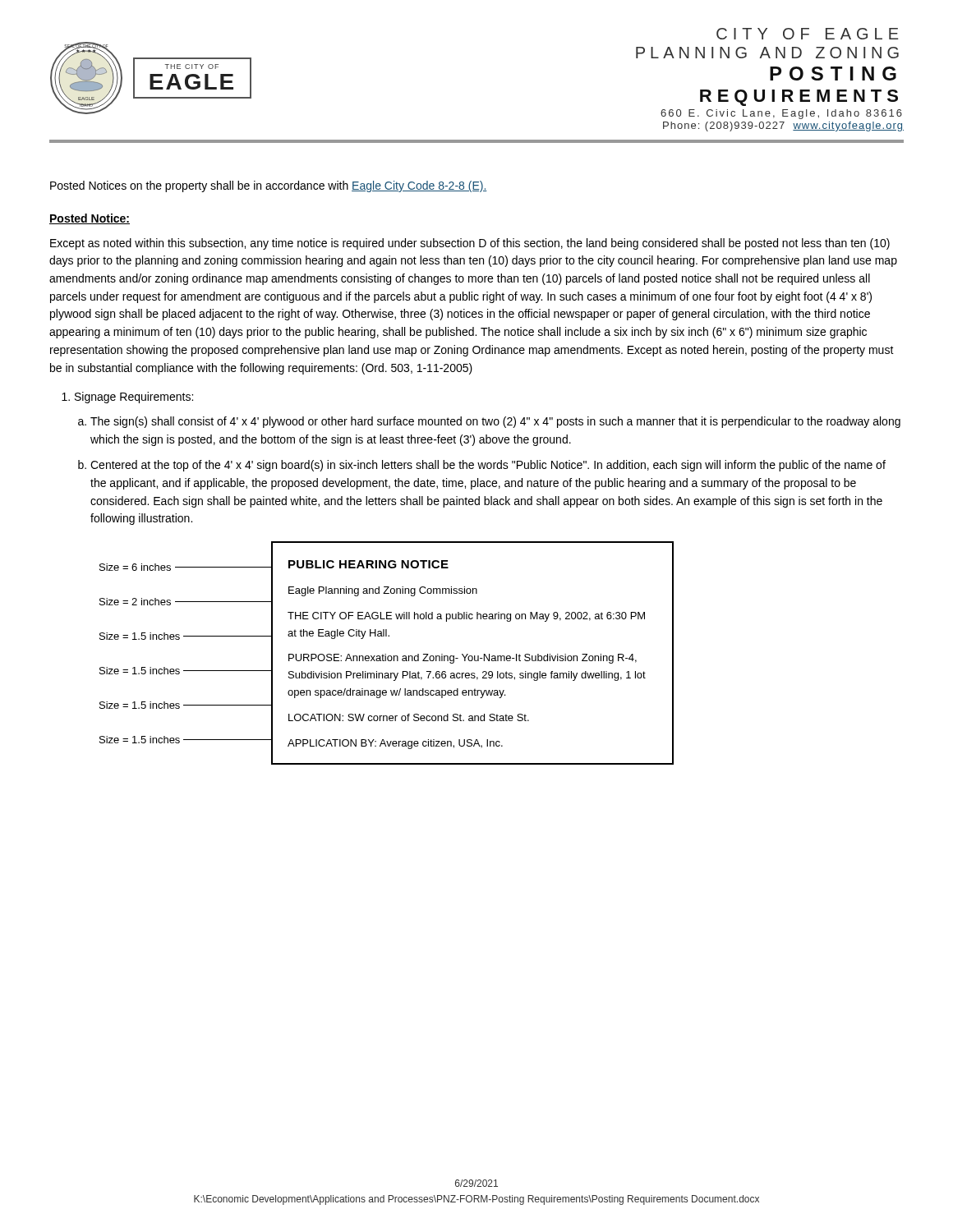The height and width of the screenshot is (1232, 953).
Task: Click on the illustration
Action: (501, 653)
